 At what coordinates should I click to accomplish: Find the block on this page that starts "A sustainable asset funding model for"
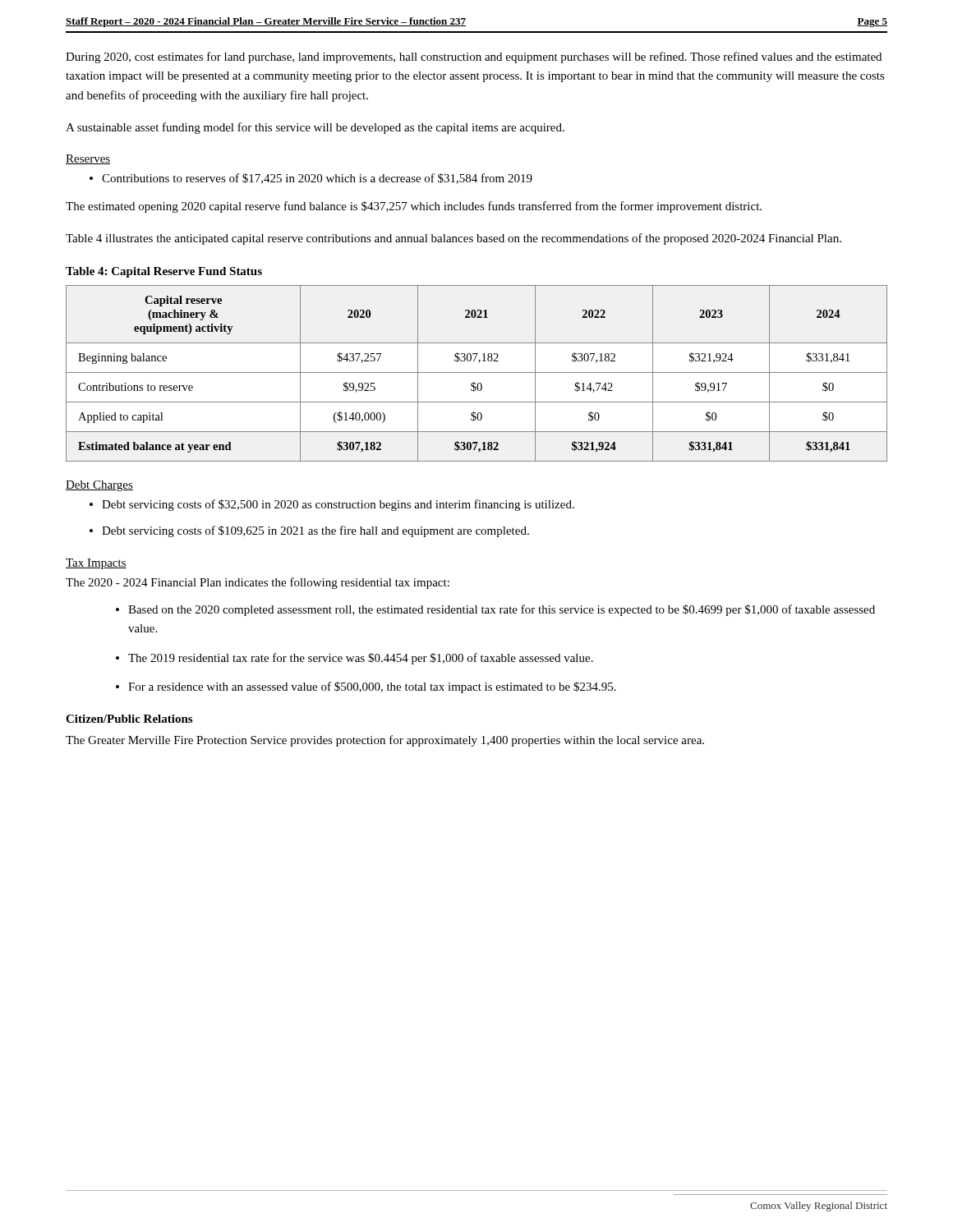tap(315, 127)
